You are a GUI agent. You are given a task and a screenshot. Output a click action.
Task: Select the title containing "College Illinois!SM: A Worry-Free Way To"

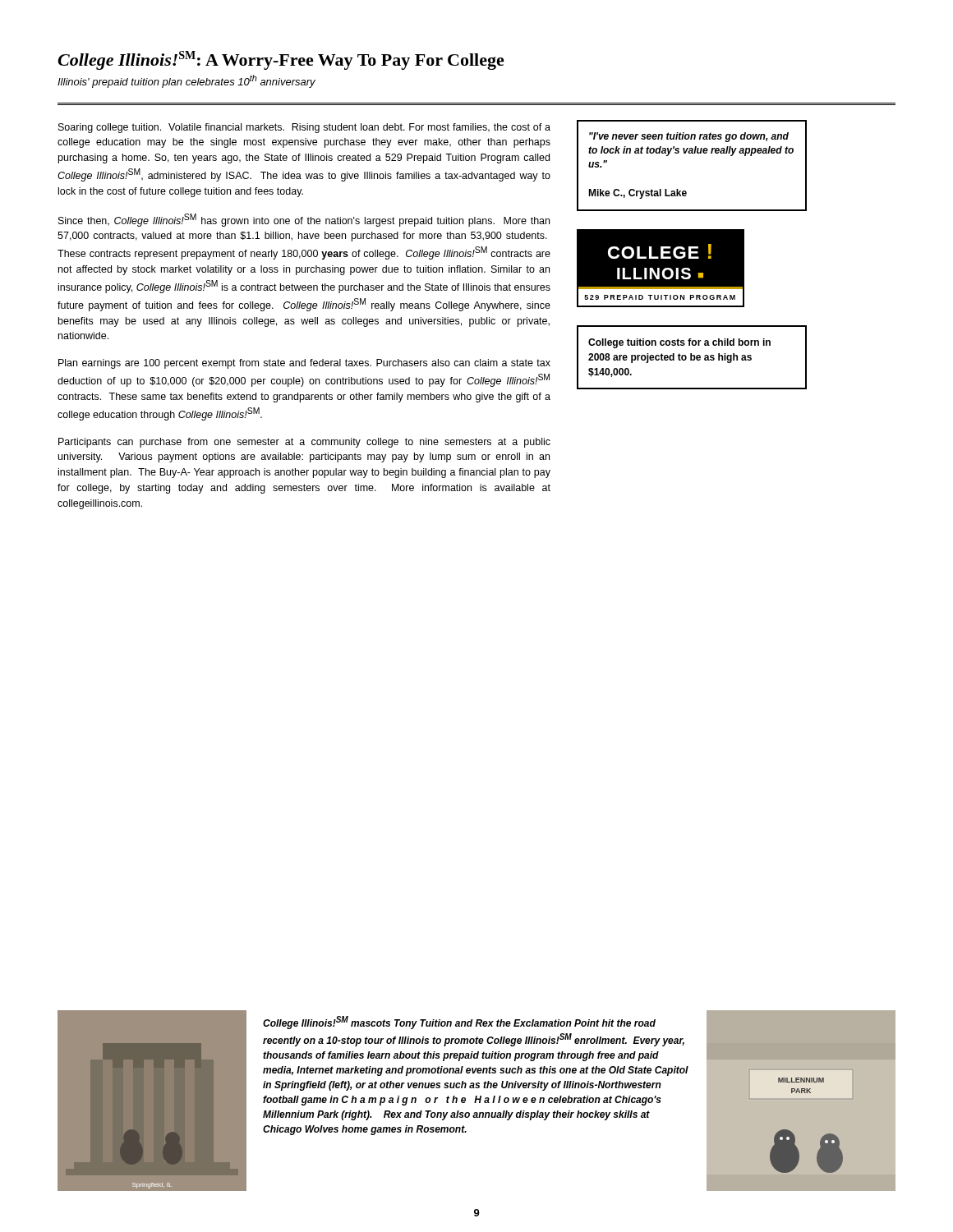(281, 60)
